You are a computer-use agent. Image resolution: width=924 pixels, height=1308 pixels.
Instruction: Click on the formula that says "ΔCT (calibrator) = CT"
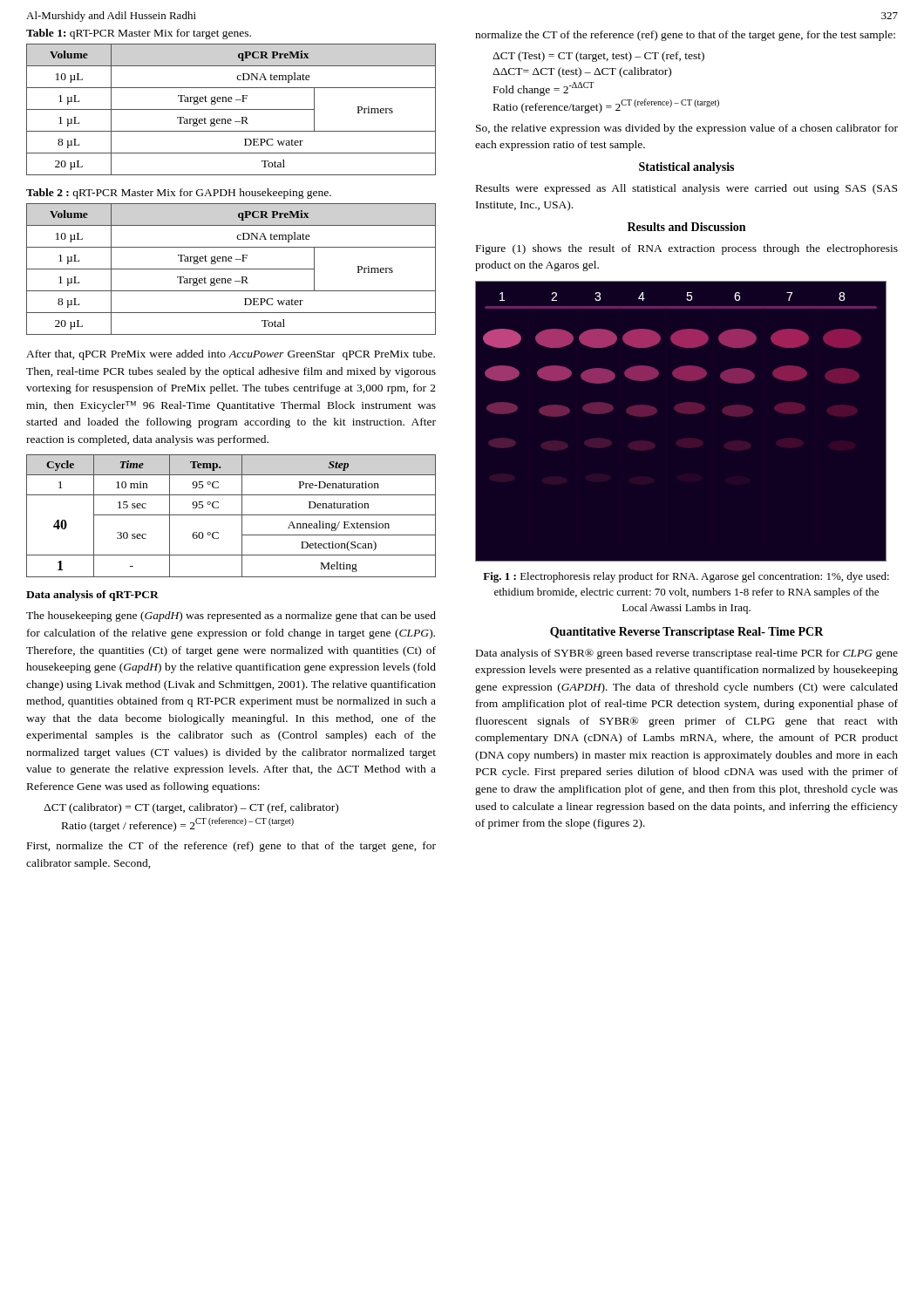(191, 807)
